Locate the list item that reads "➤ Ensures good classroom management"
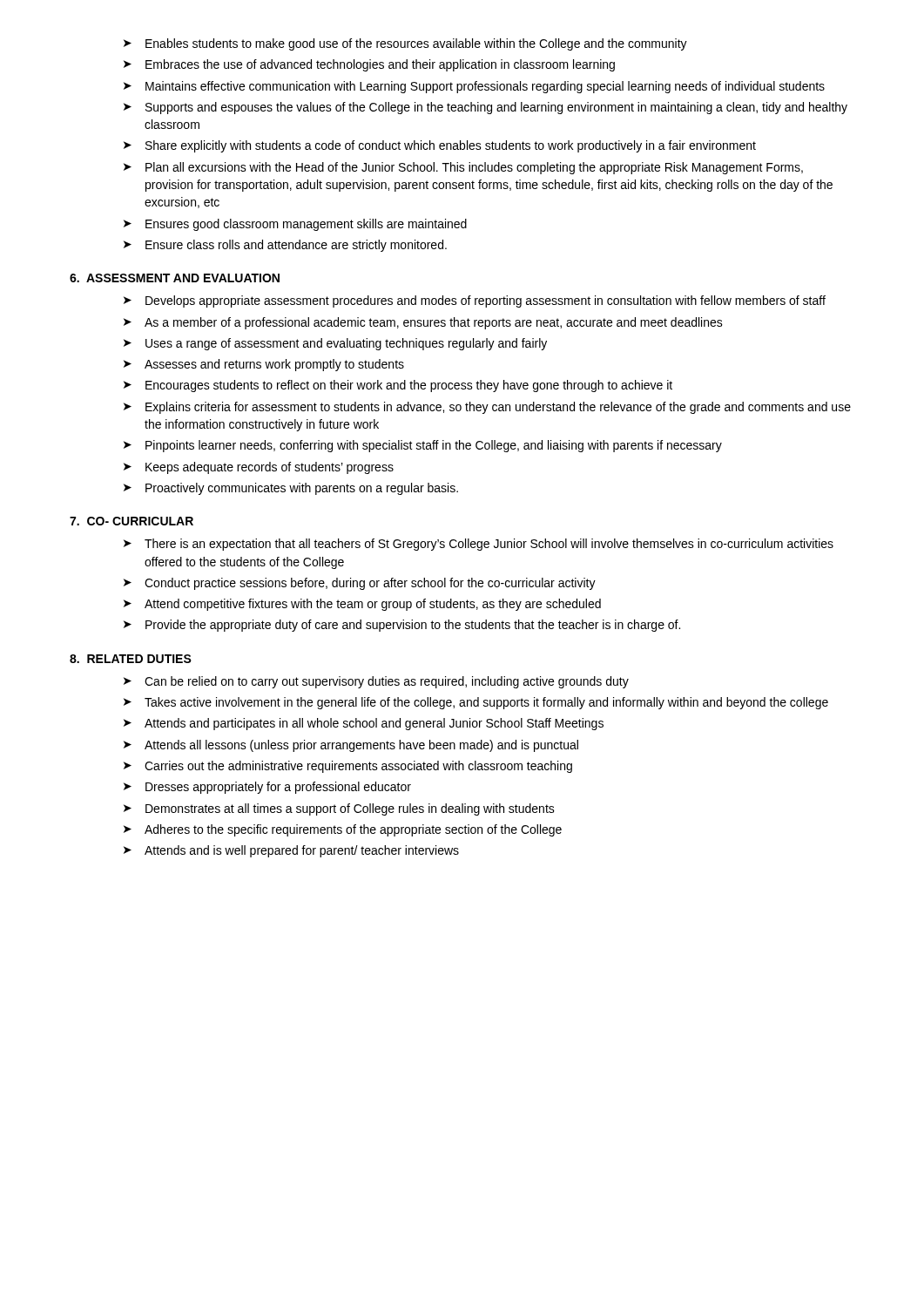The image size is (924, 1307). [x=295, y=225]
